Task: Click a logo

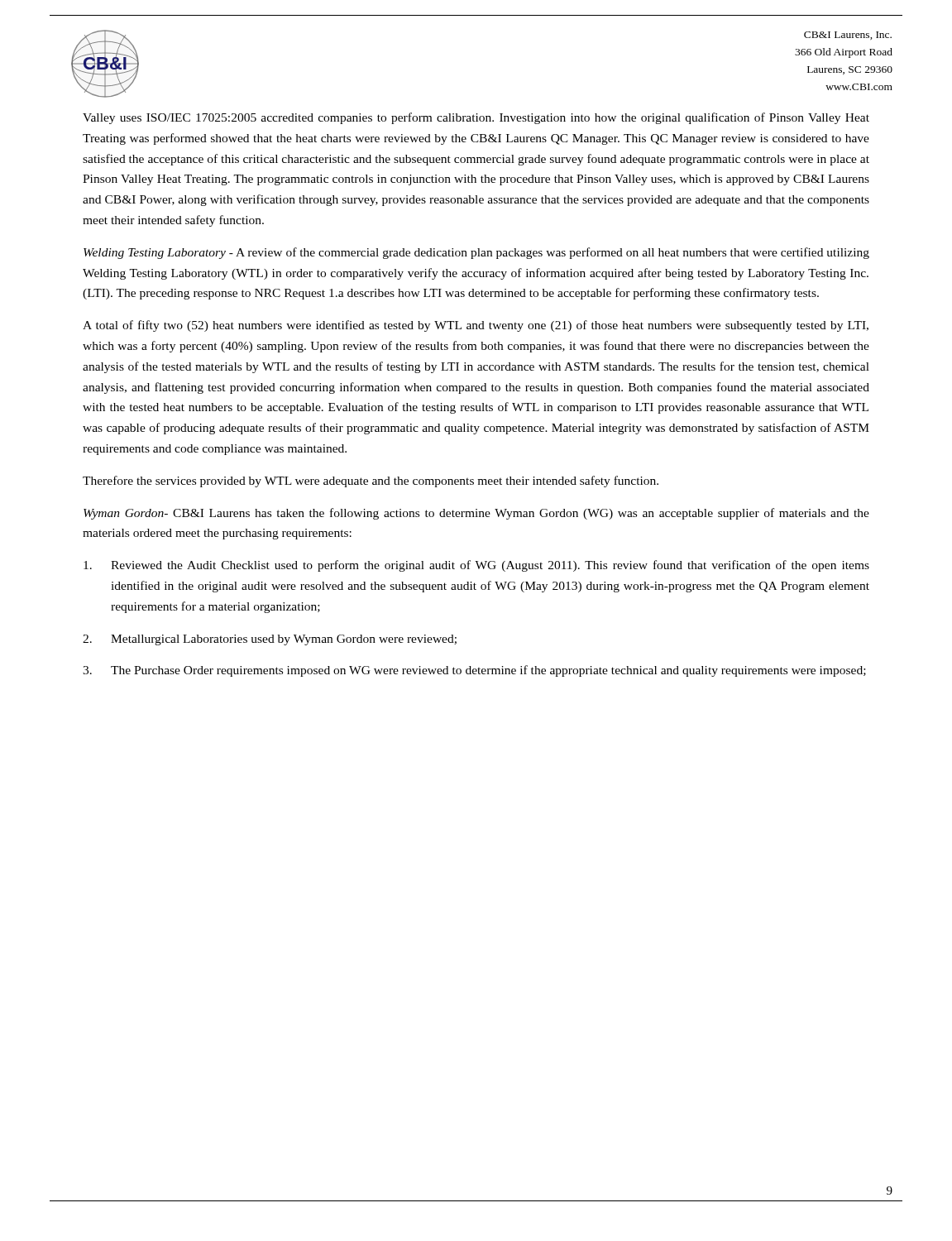Action: coord(105,64)
